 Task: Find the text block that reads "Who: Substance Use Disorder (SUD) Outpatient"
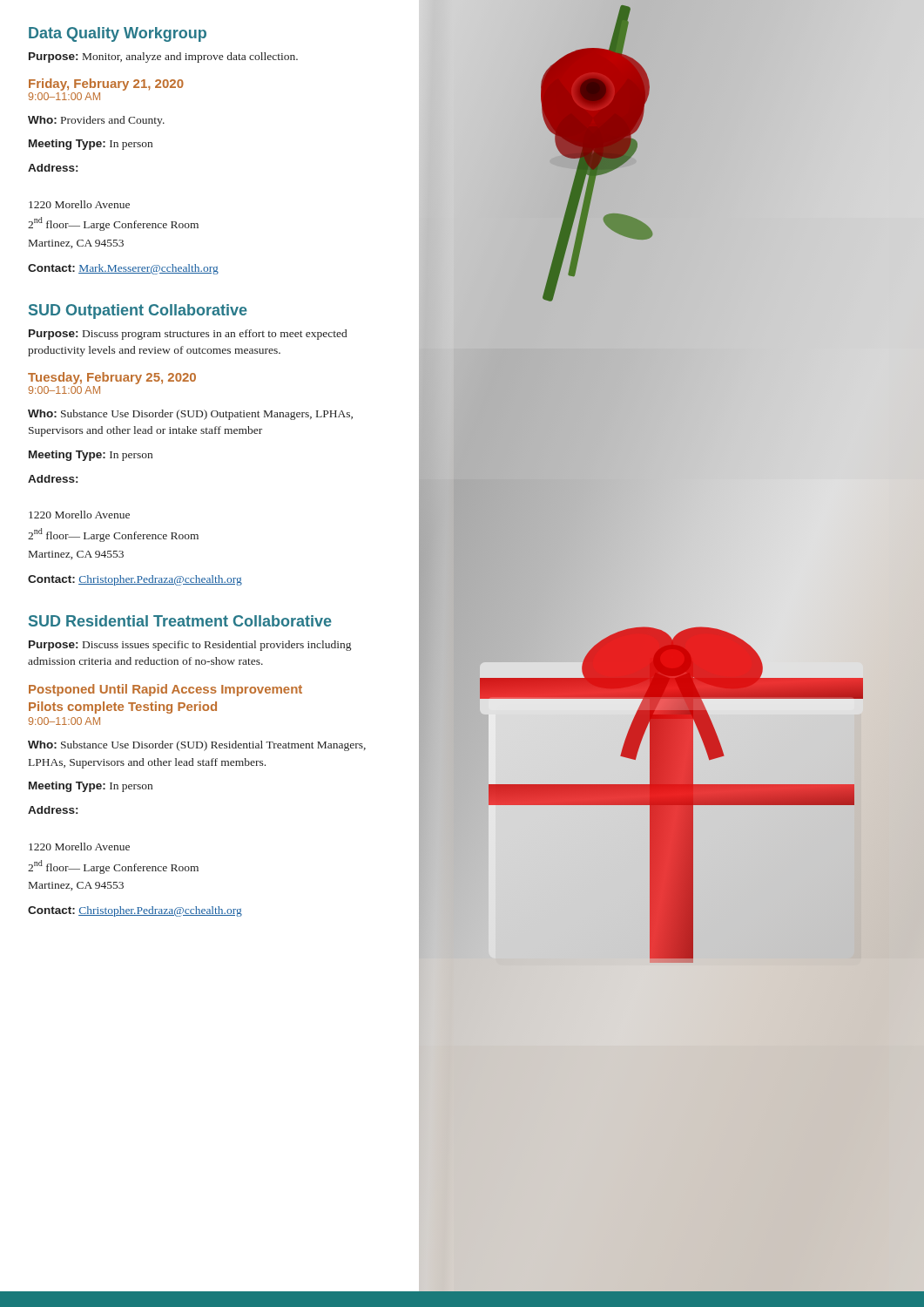[x=198, y=422]
